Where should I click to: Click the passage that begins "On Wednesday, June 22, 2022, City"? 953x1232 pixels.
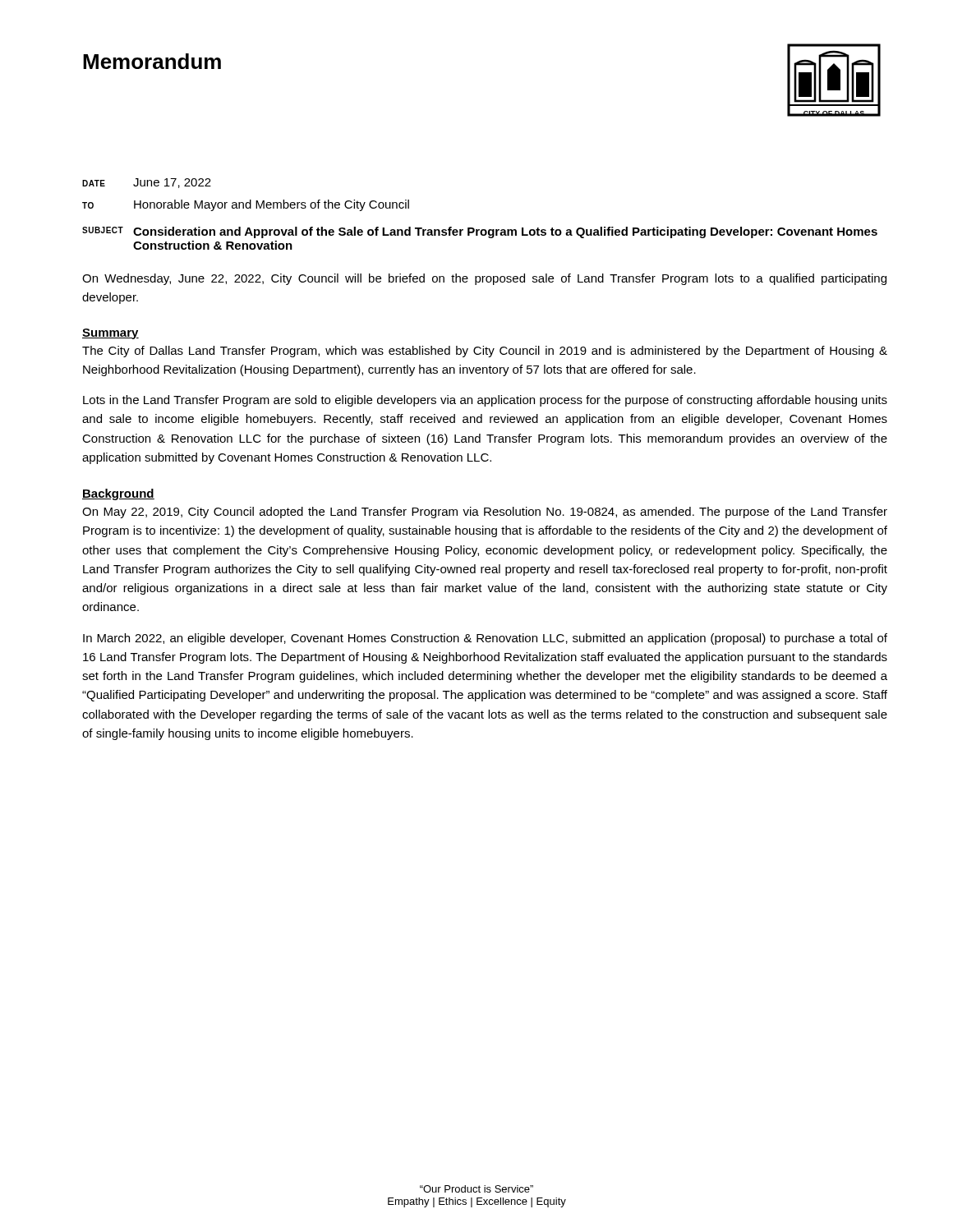(485, 288)
